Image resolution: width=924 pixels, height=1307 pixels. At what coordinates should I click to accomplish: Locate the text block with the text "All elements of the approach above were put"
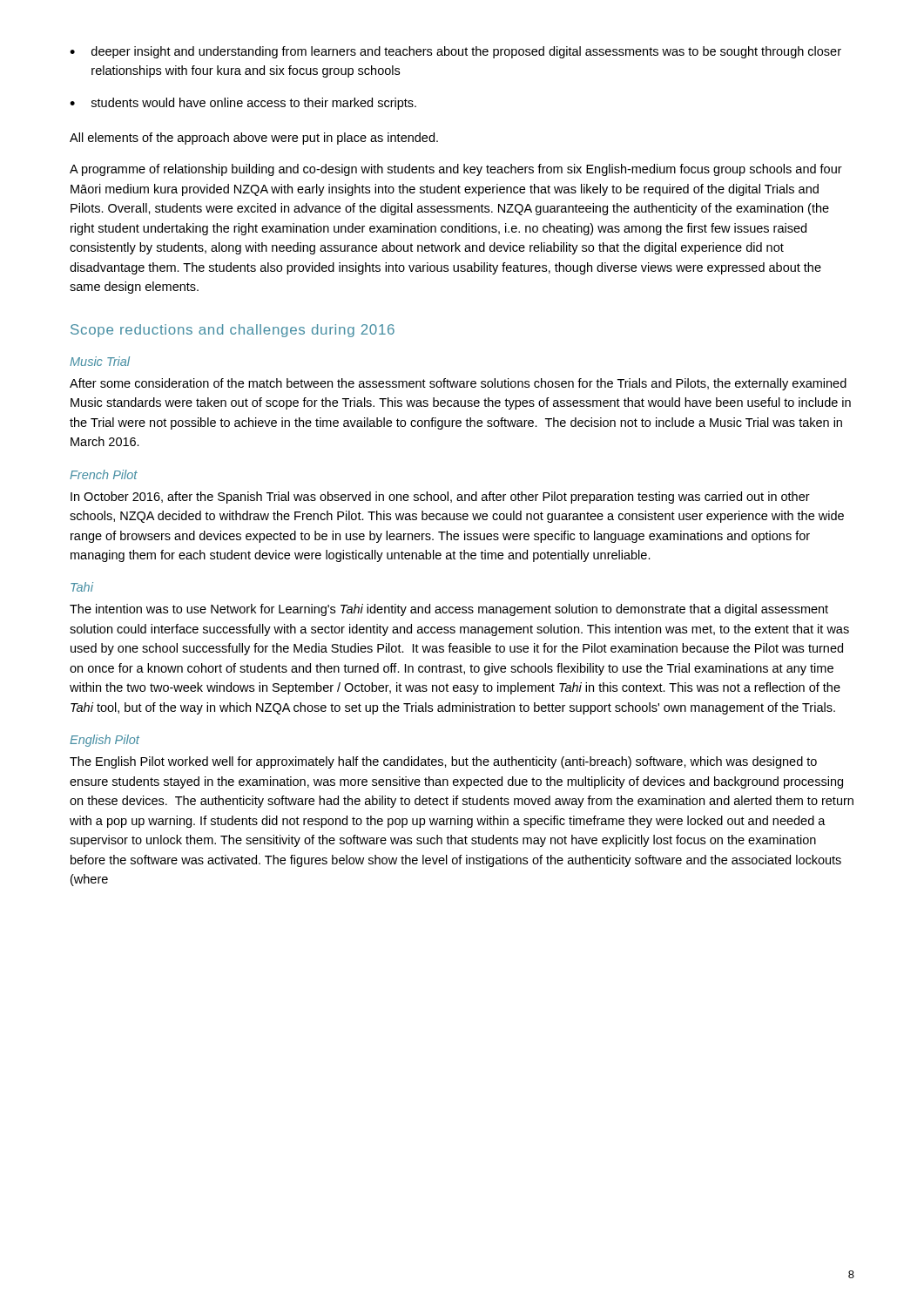point(254,138)
